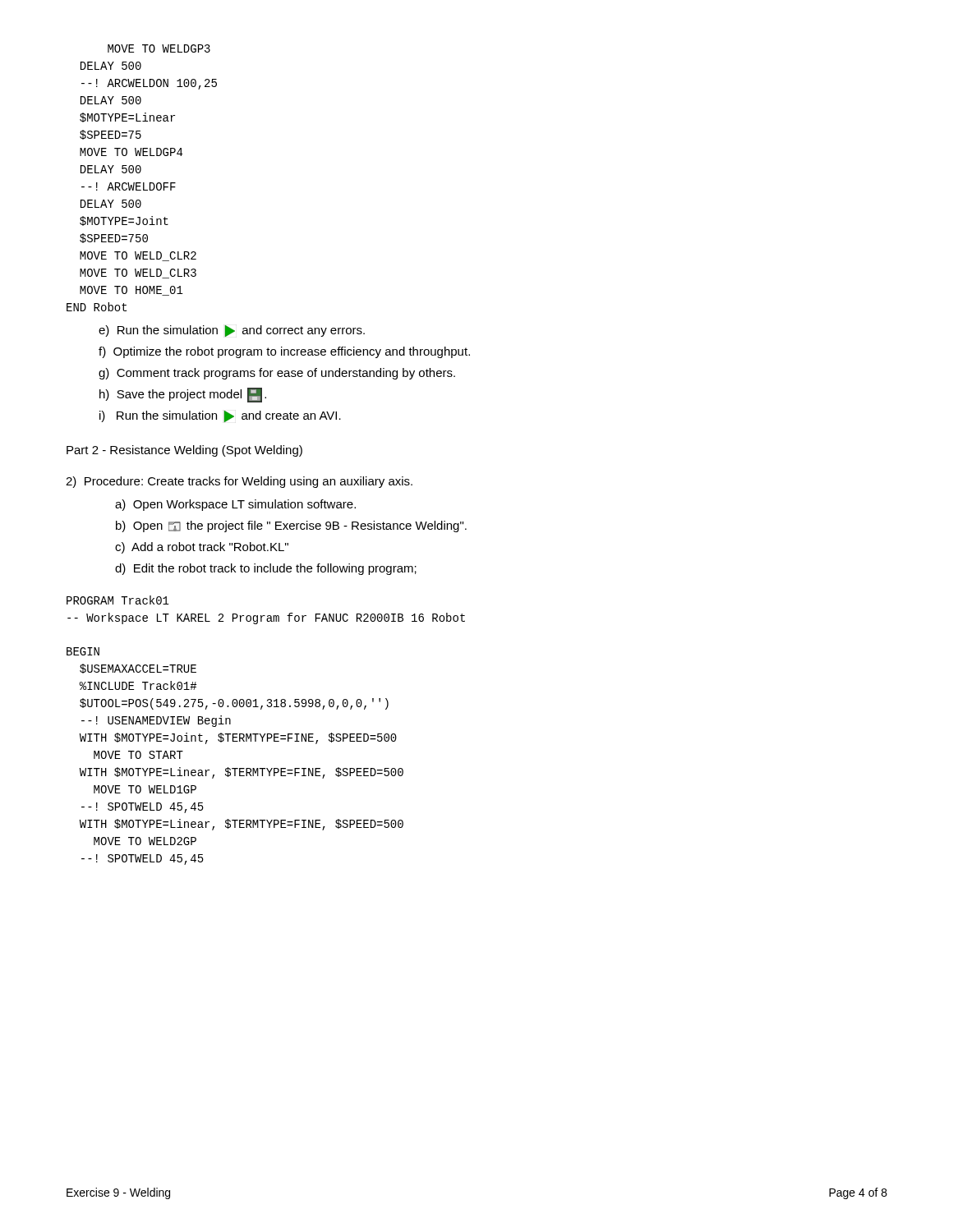Find the list item with the text "b) Open the project file ""
Viewport: 953px width, 1232px height.
point(291,526)
